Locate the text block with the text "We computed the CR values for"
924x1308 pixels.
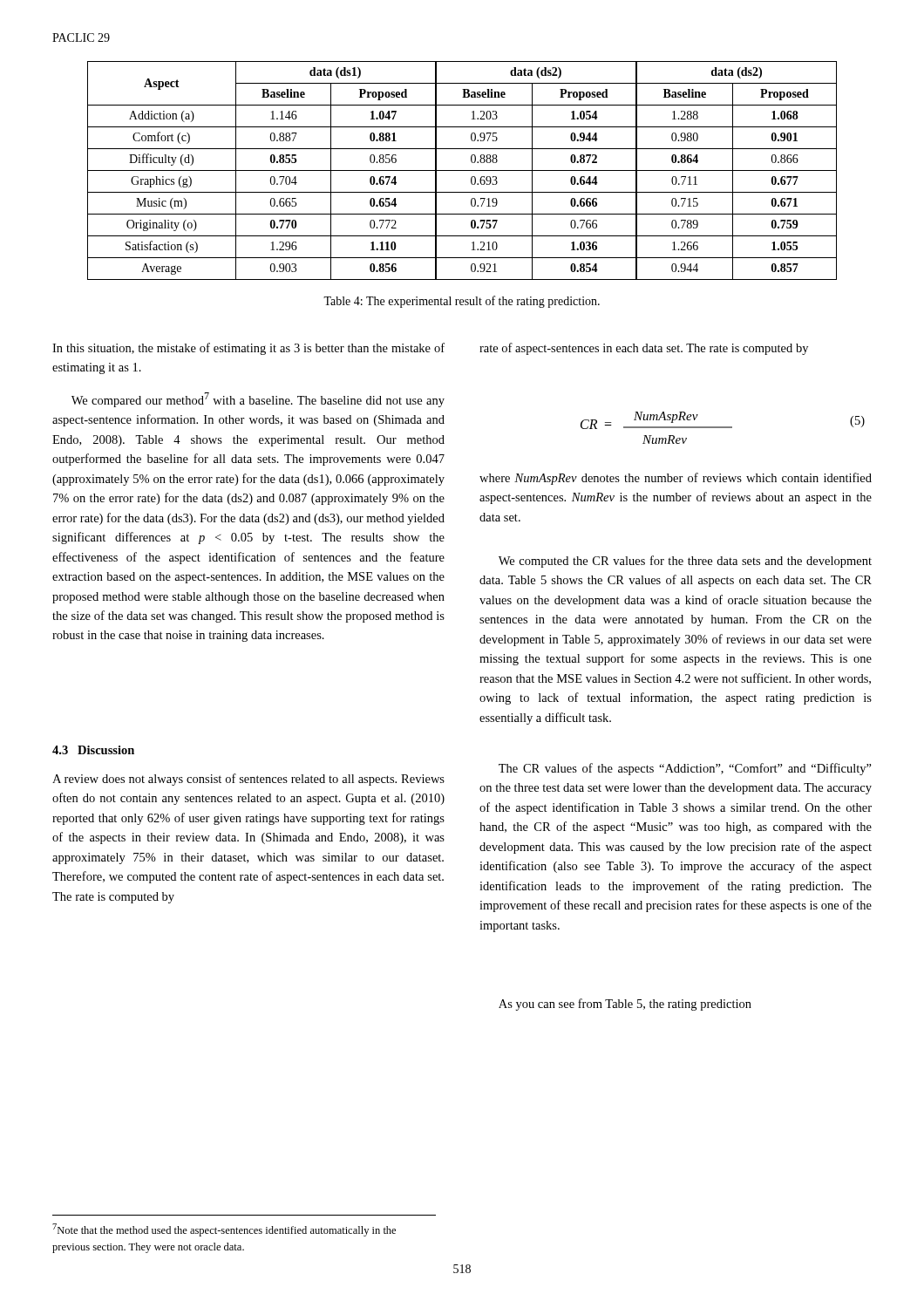(676, 639)
